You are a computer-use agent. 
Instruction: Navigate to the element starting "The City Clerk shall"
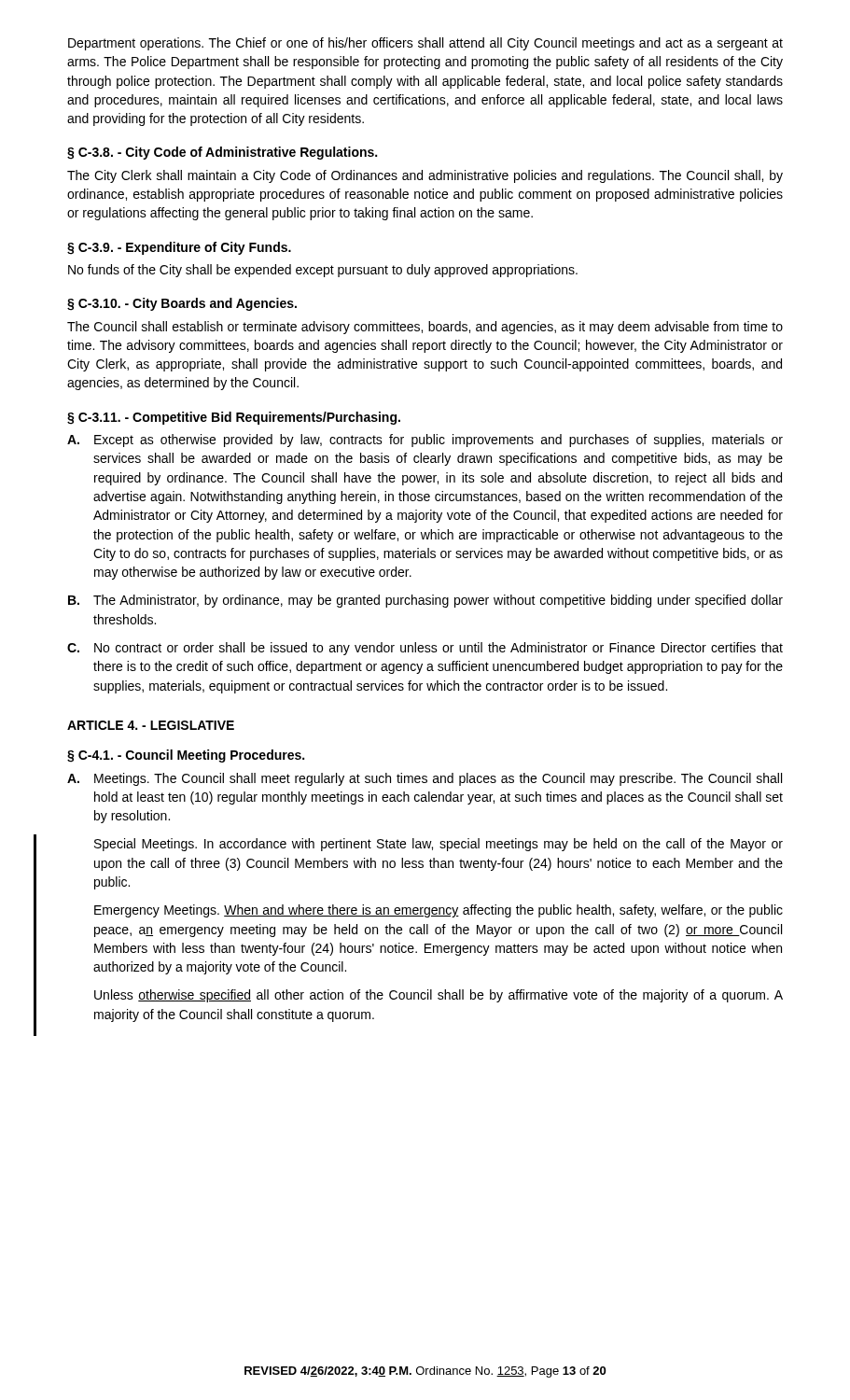pyautogui.click(x=425, y=194)
